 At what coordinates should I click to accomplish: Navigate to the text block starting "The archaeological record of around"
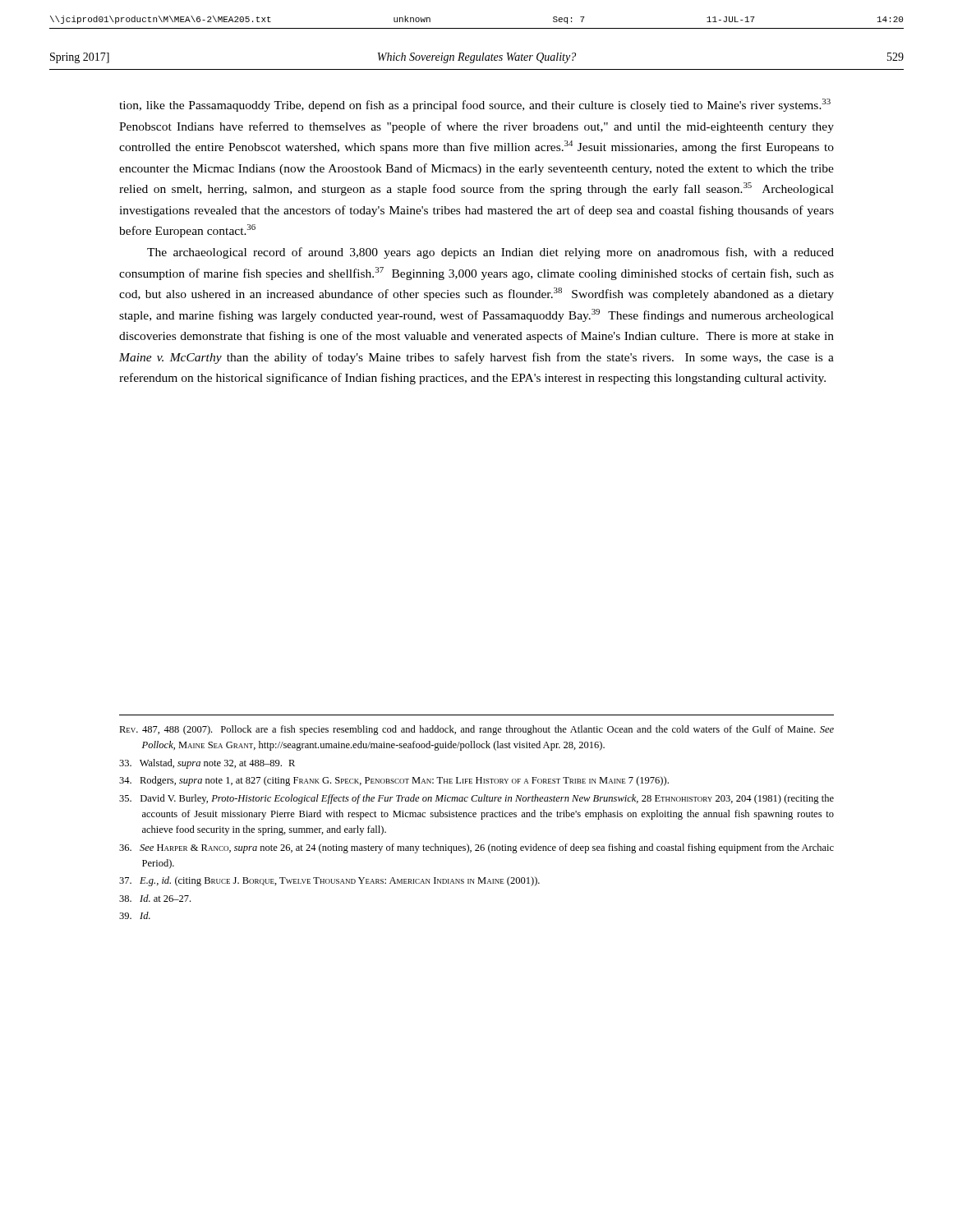[x=476, y=315]
